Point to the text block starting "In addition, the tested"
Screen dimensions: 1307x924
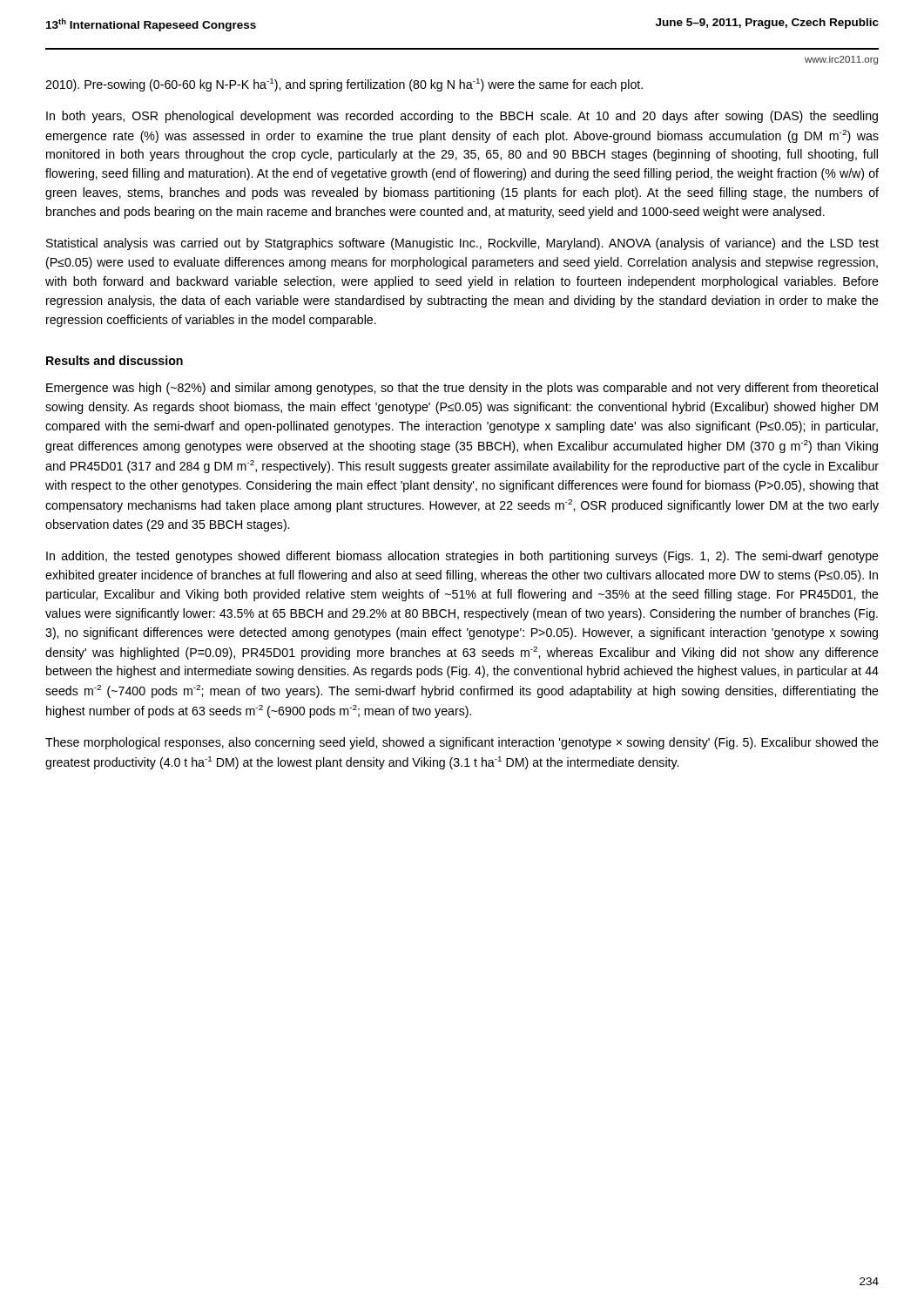(x=462, y=633)
